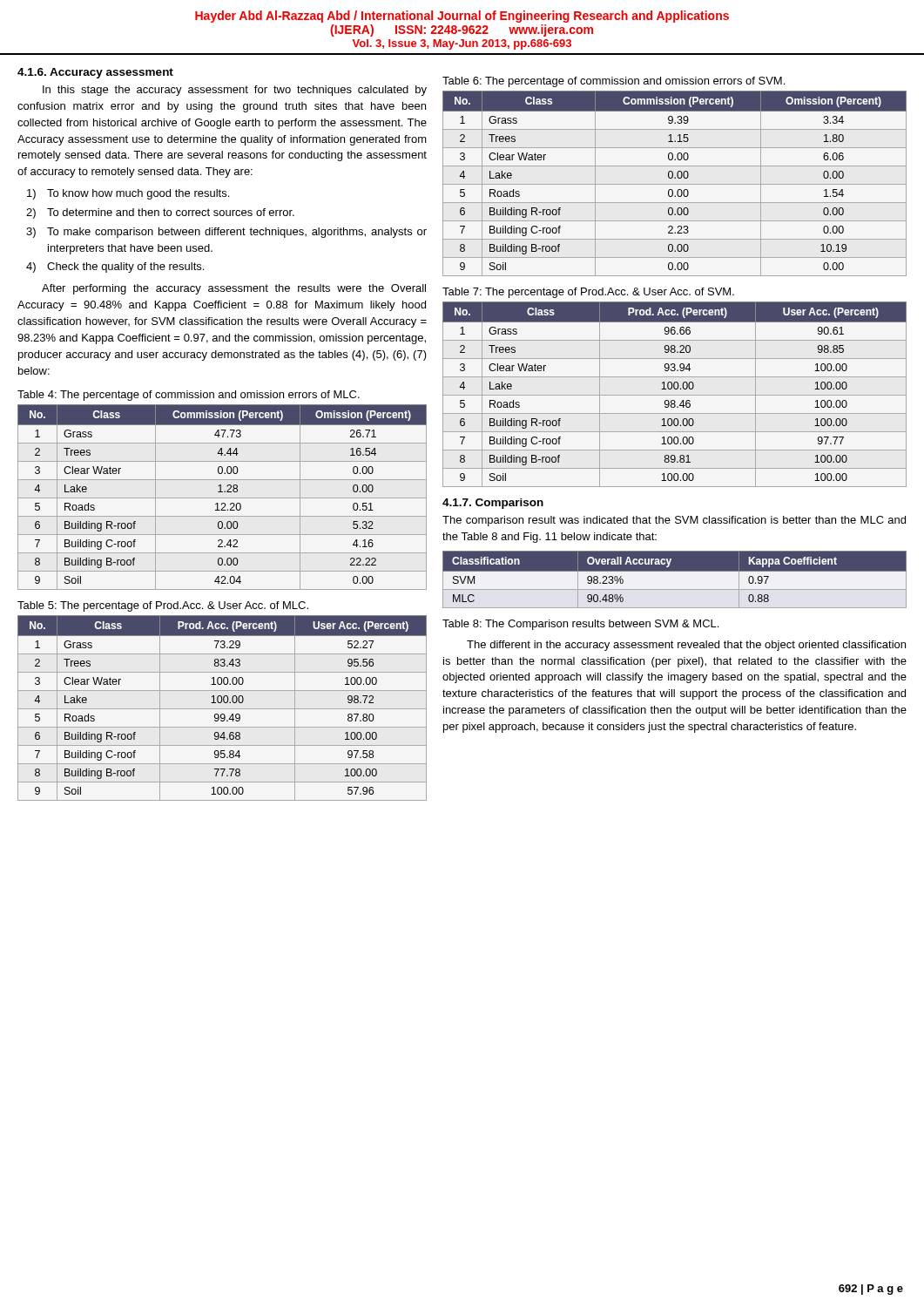This screenshot has width=924, height=1307.
Task: Locate the region starting "3)To make comparison between different techniques, algorithms,"
Action: (x=226, y=240)
